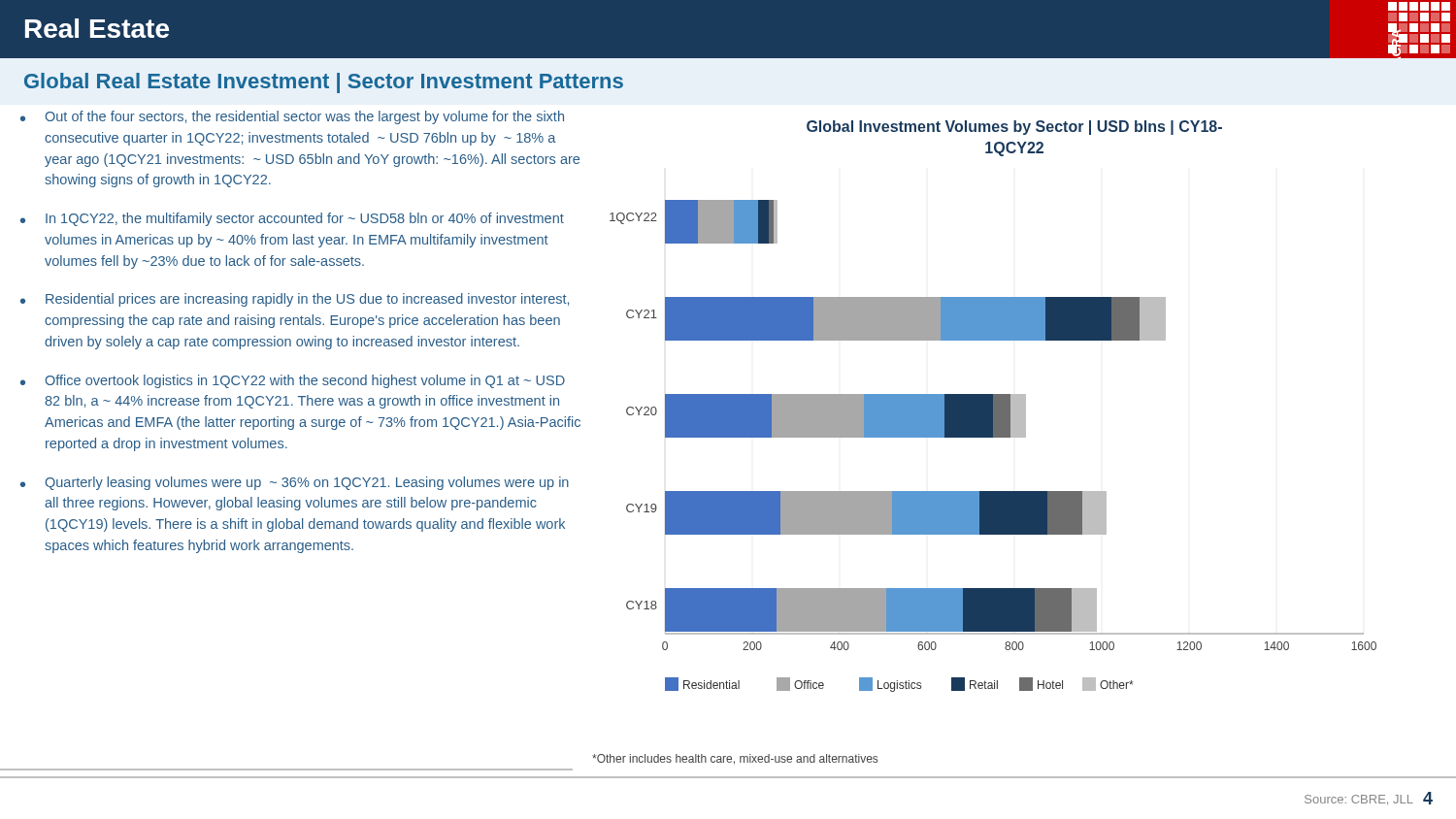Where is the passage that starts "• In 1QCY22, the"?

[301, 240]
